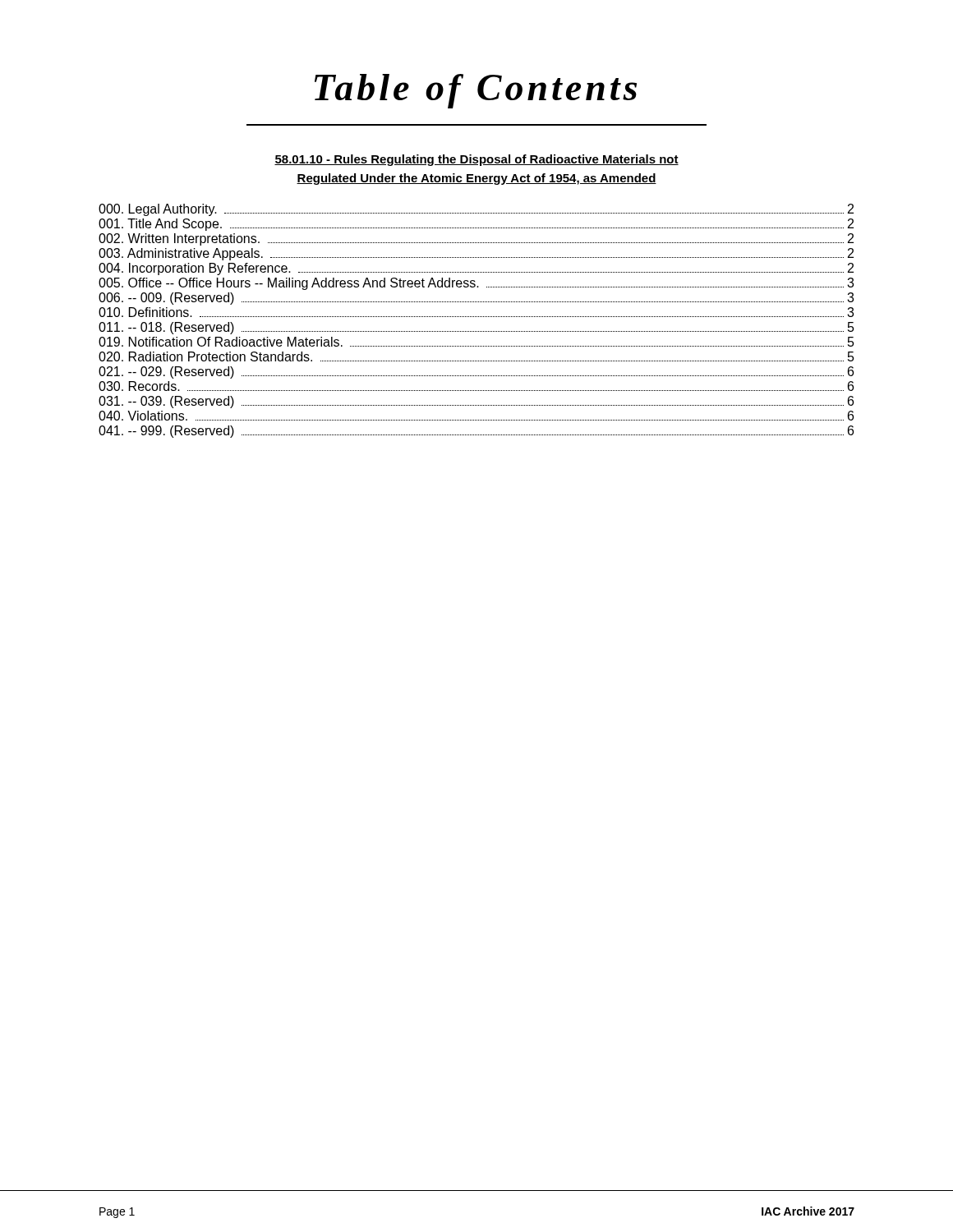Locate the block of text that opens with "011. -- 018. (Reserved)"
953x1232 pixels.
(476, 328)
